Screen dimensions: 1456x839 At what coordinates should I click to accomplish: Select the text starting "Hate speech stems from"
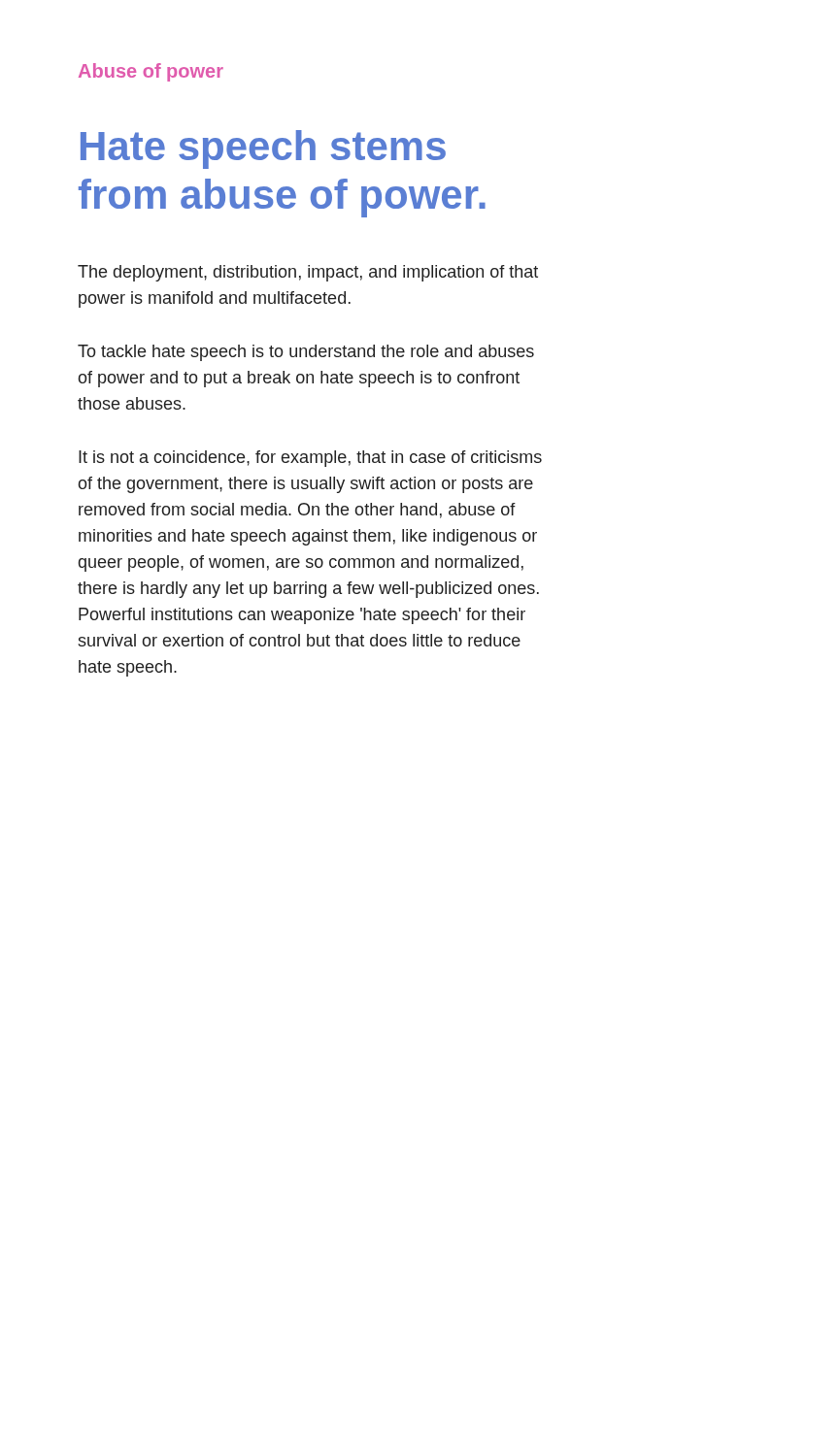pos(311,171)
